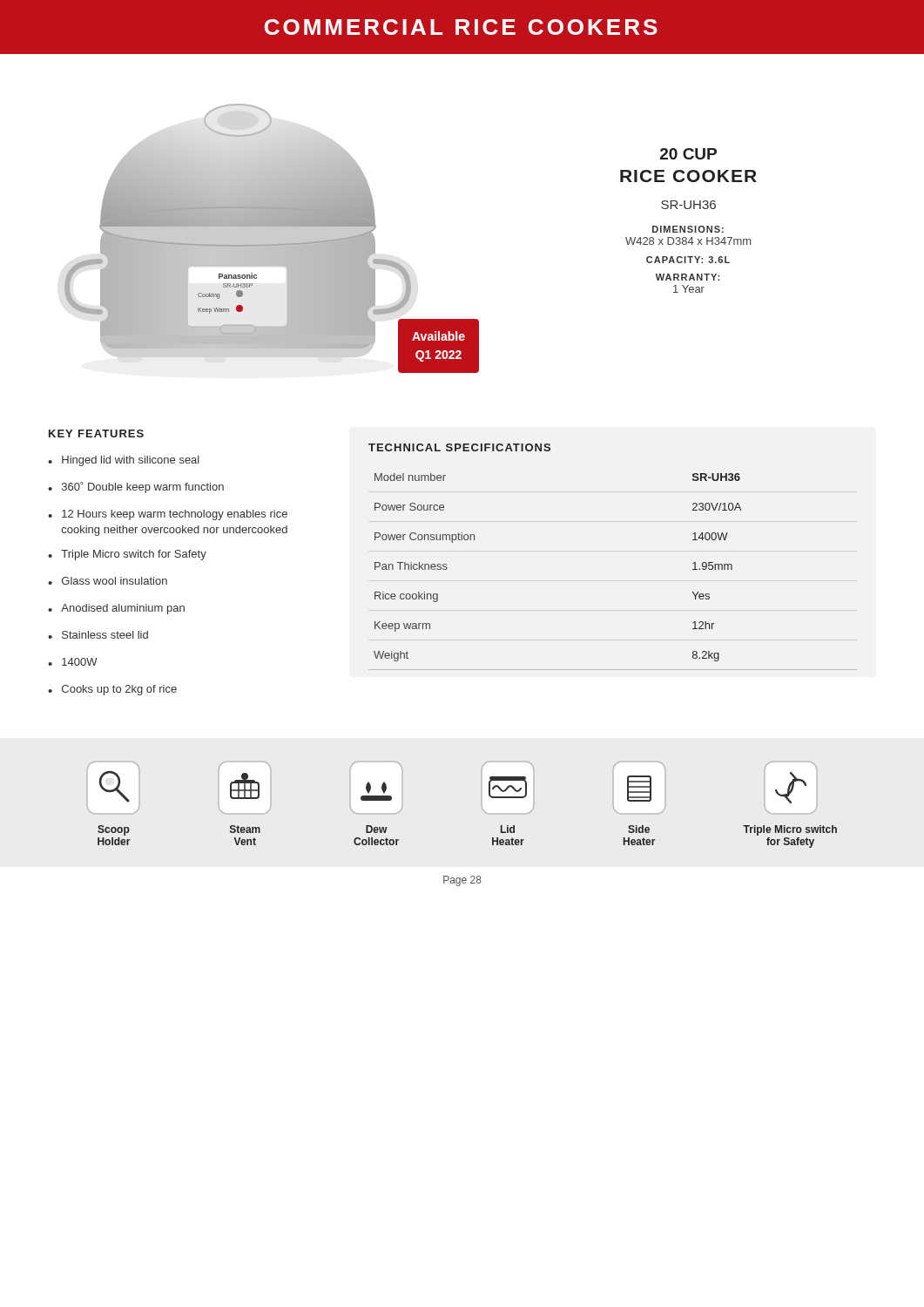This screenshot has height=1307, width=924.
Task: Click the passage that begins "•12 Hours keep warm"
Action: click(x=168, y=521)
